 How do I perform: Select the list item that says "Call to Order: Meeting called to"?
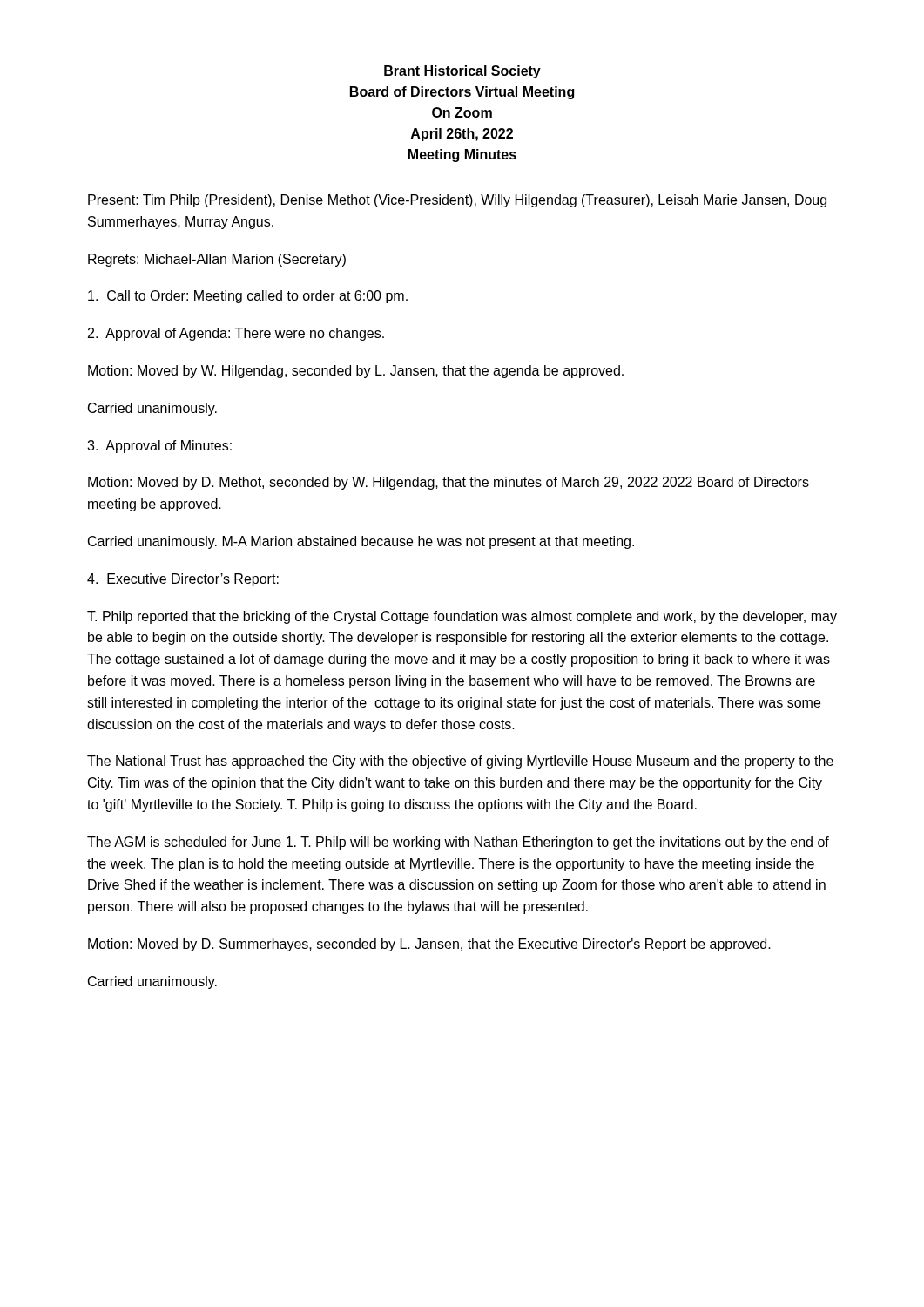tap(248, 296)
